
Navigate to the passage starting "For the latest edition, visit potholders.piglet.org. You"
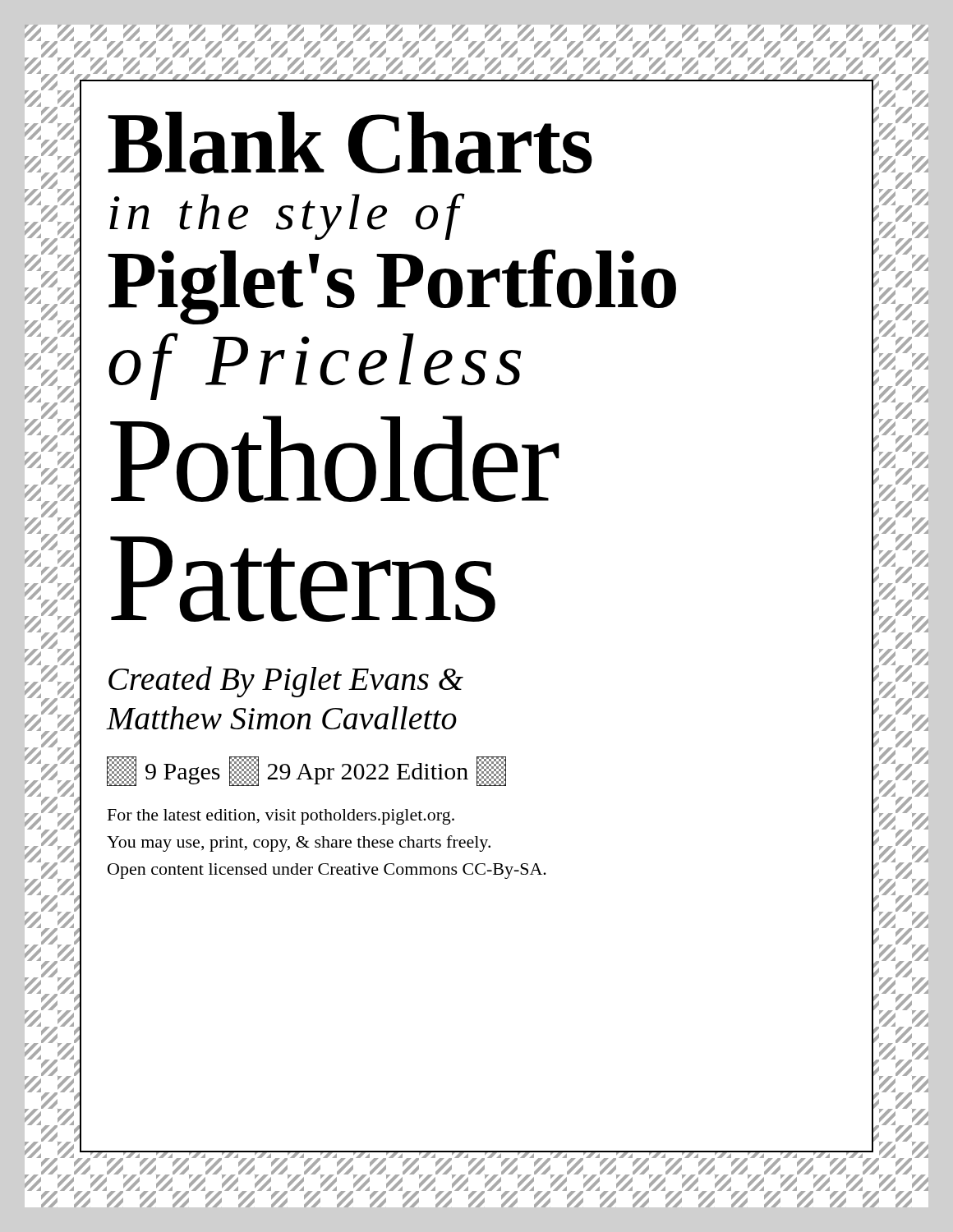click(327, 841)
